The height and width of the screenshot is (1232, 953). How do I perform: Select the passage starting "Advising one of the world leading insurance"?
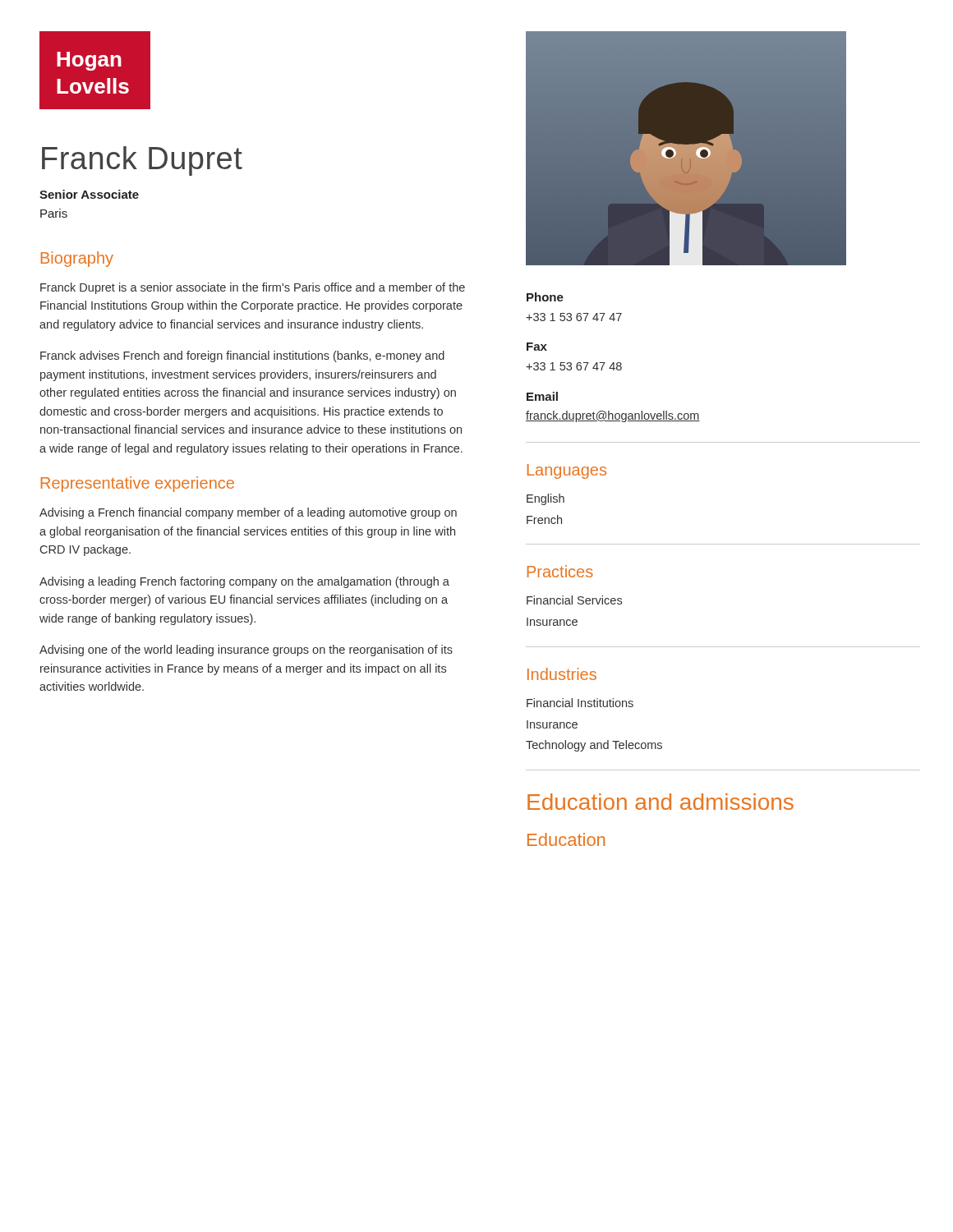[x=253, y=668]
